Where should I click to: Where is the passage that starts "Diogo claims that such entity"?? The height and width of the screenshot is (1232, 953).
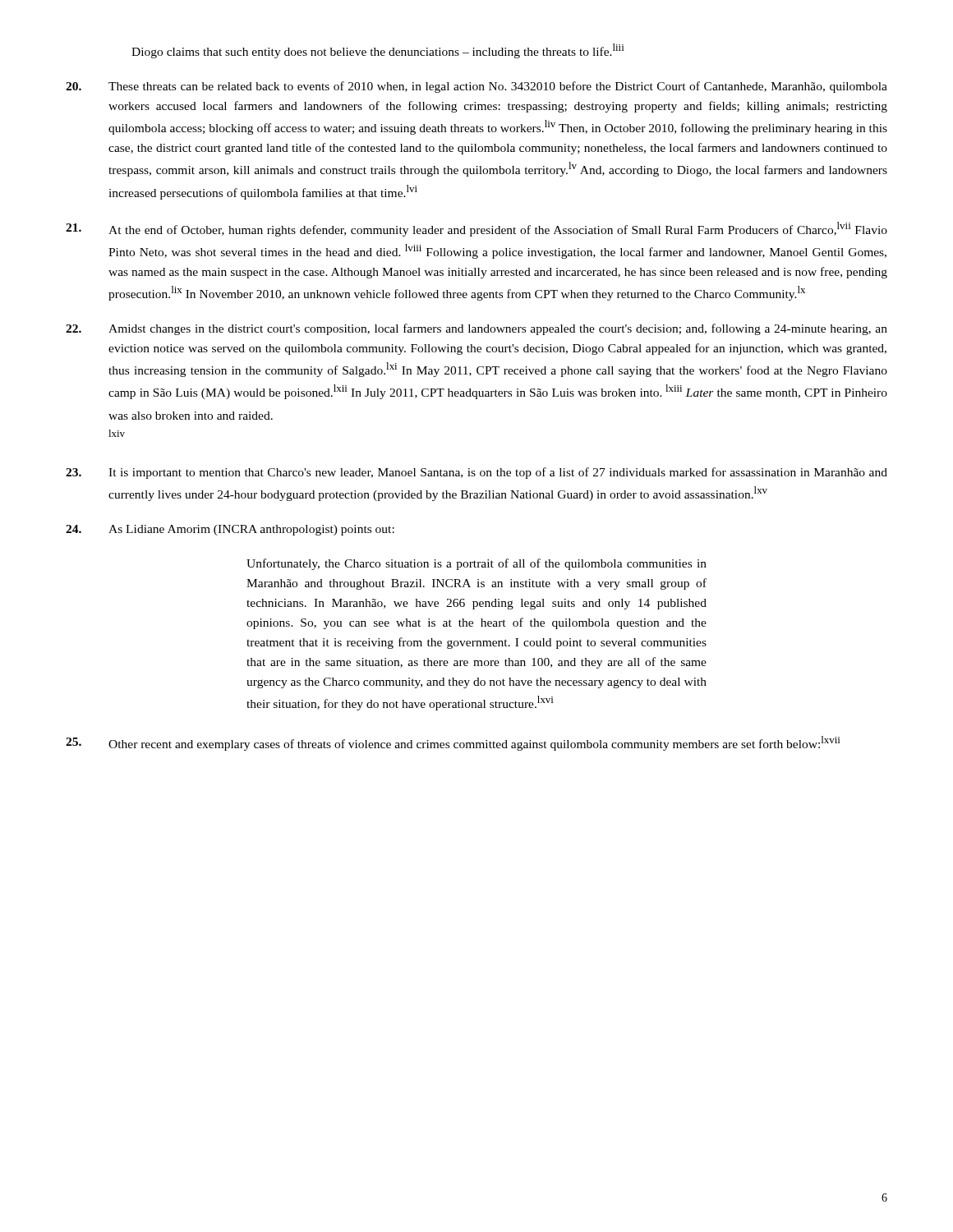(378, 50)
